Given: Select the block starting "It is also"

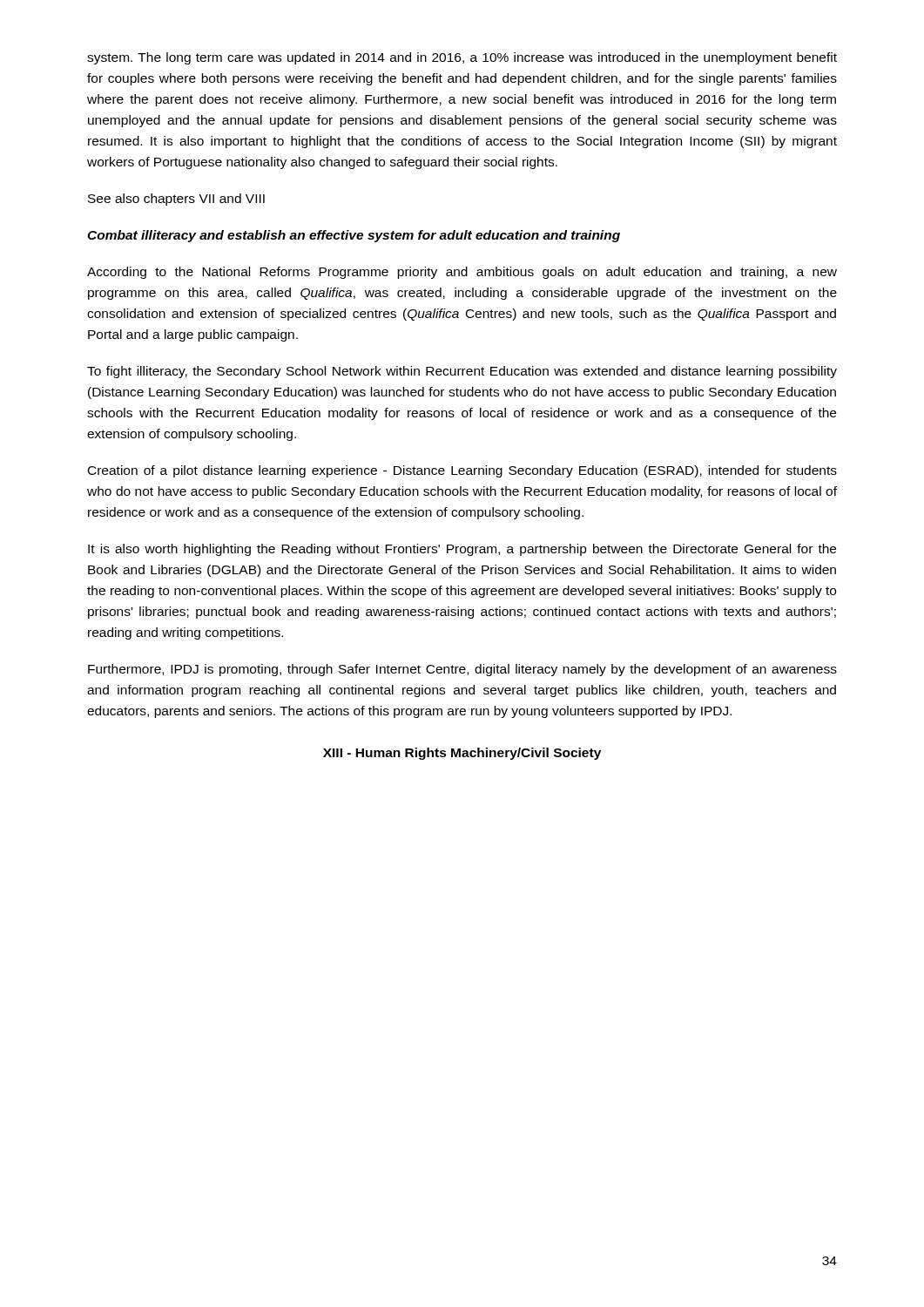Looking at the screenshot, I should [462, 591].
